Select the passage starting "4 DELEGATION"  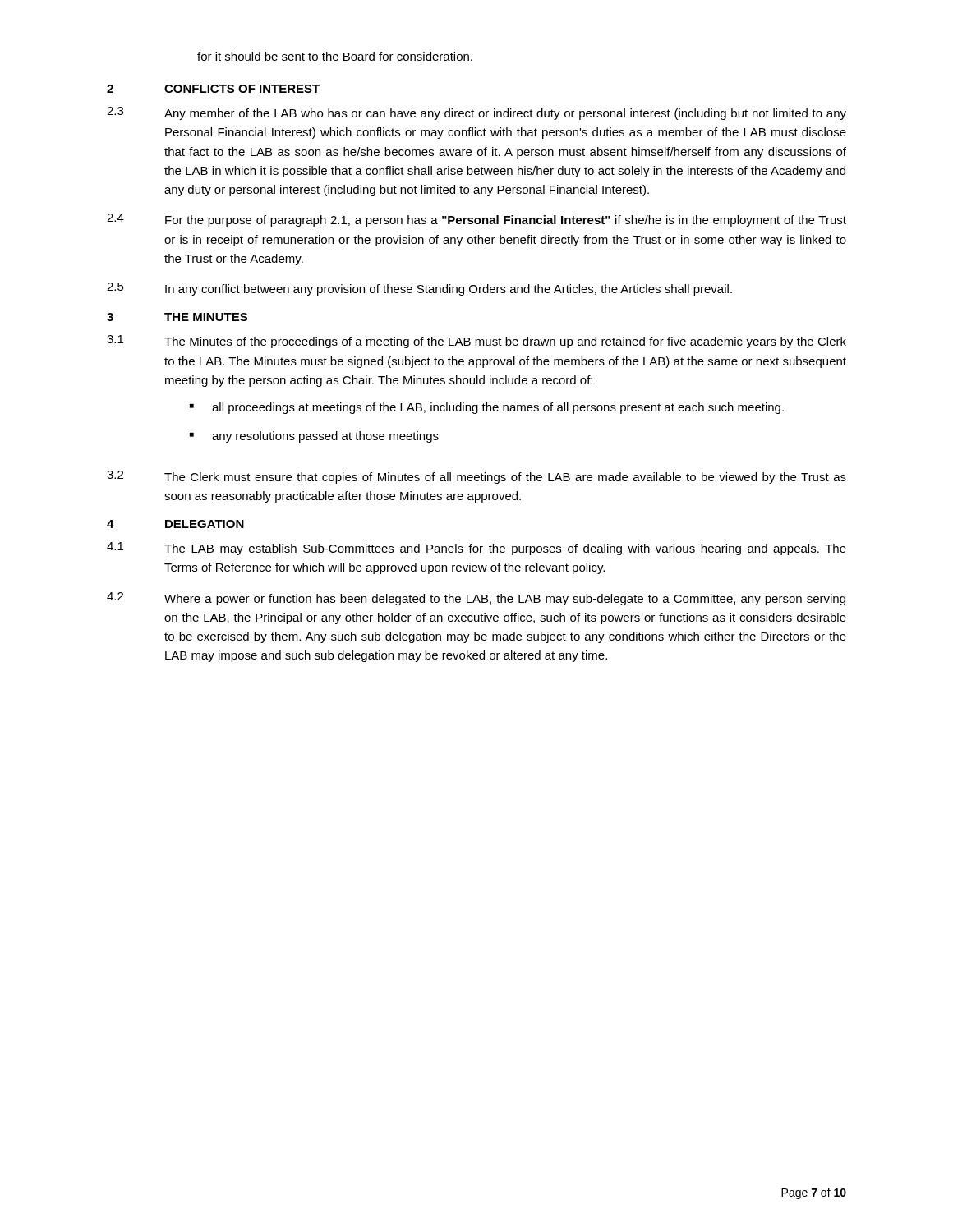175,524
